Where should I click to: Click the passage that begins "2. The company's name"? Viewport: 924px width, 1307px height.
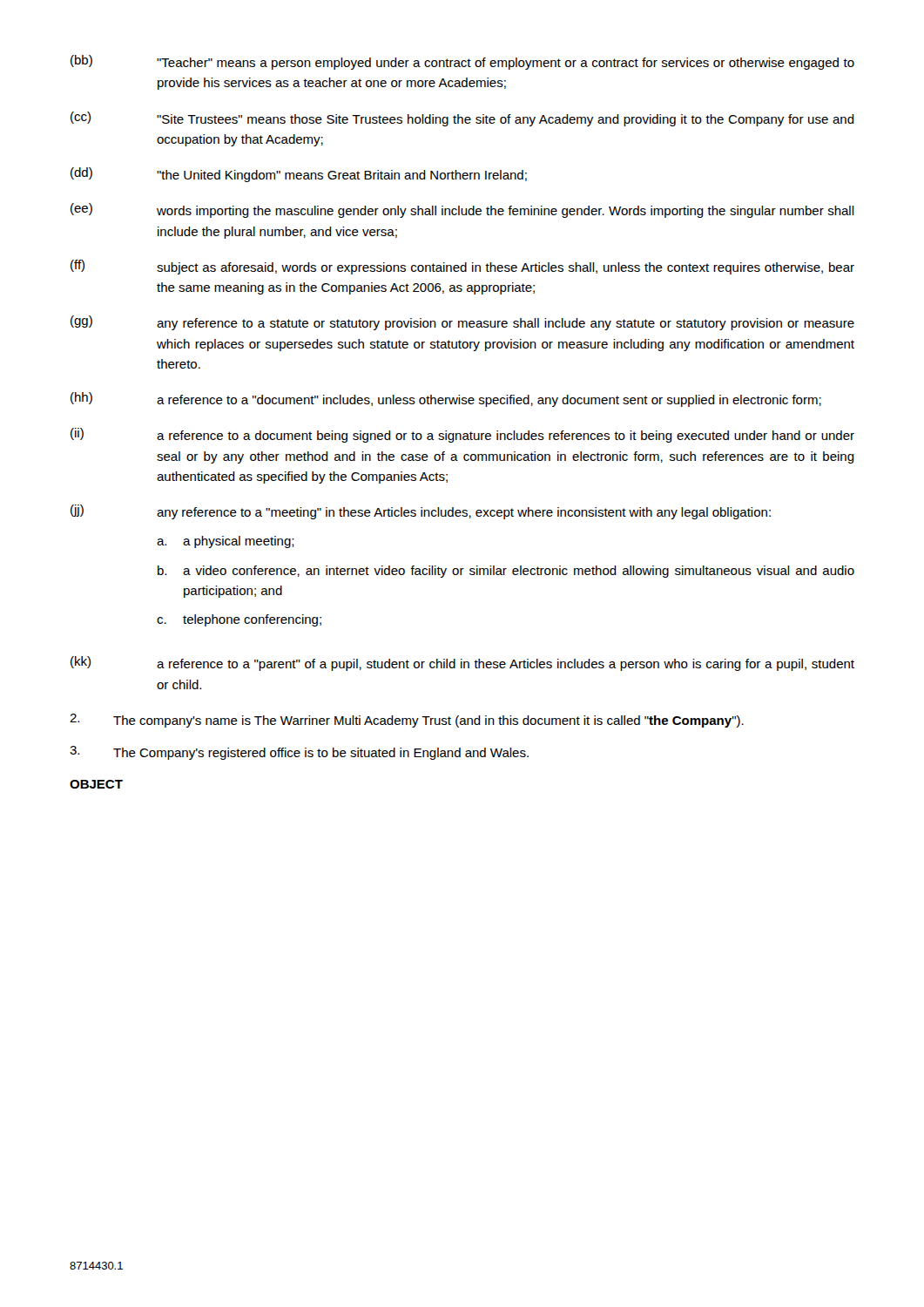pyautogui.click(x=462, y=720)
